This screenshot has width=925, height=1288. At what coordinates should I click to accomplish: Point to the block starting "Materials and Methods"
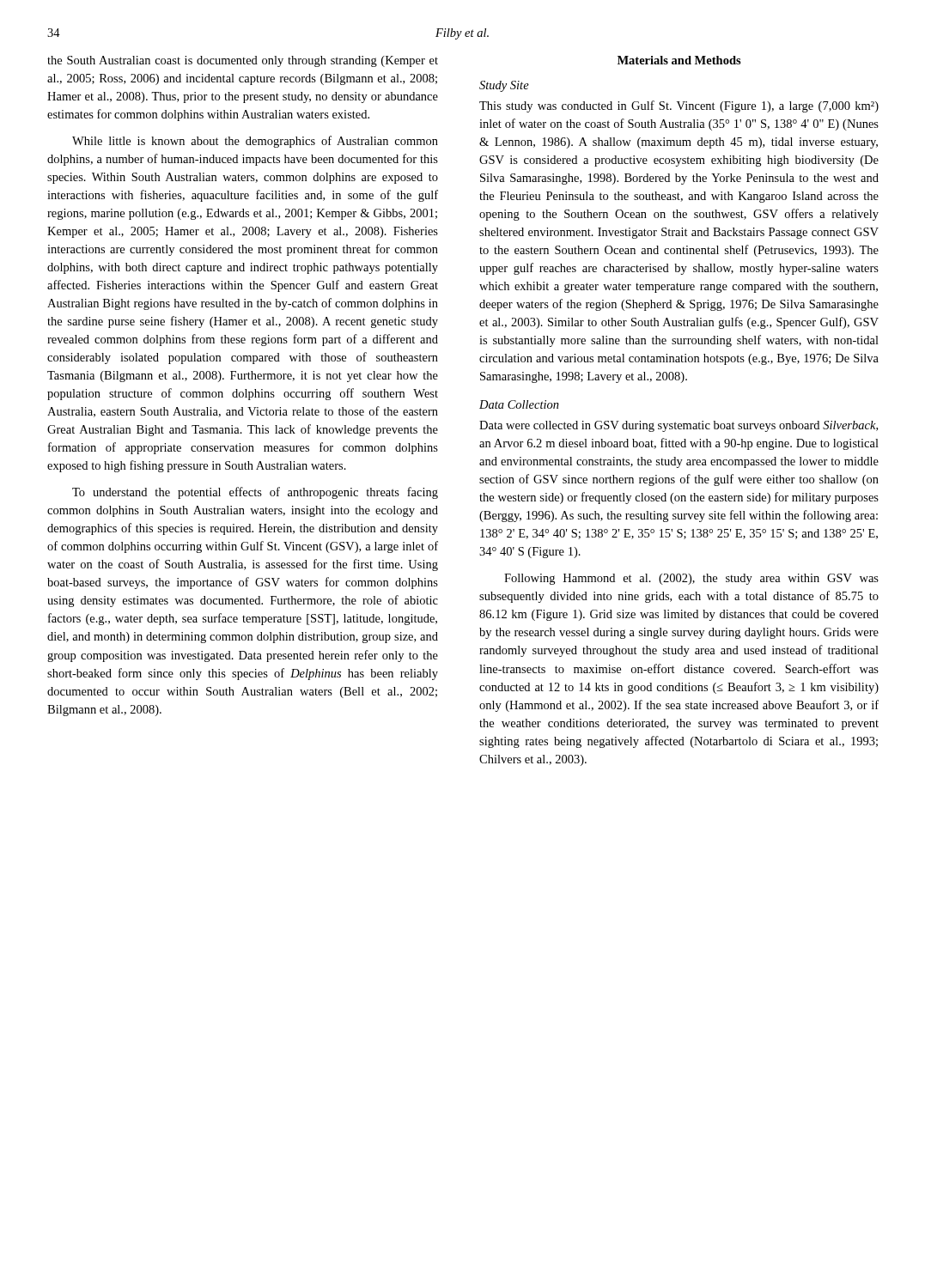[679, 60]
